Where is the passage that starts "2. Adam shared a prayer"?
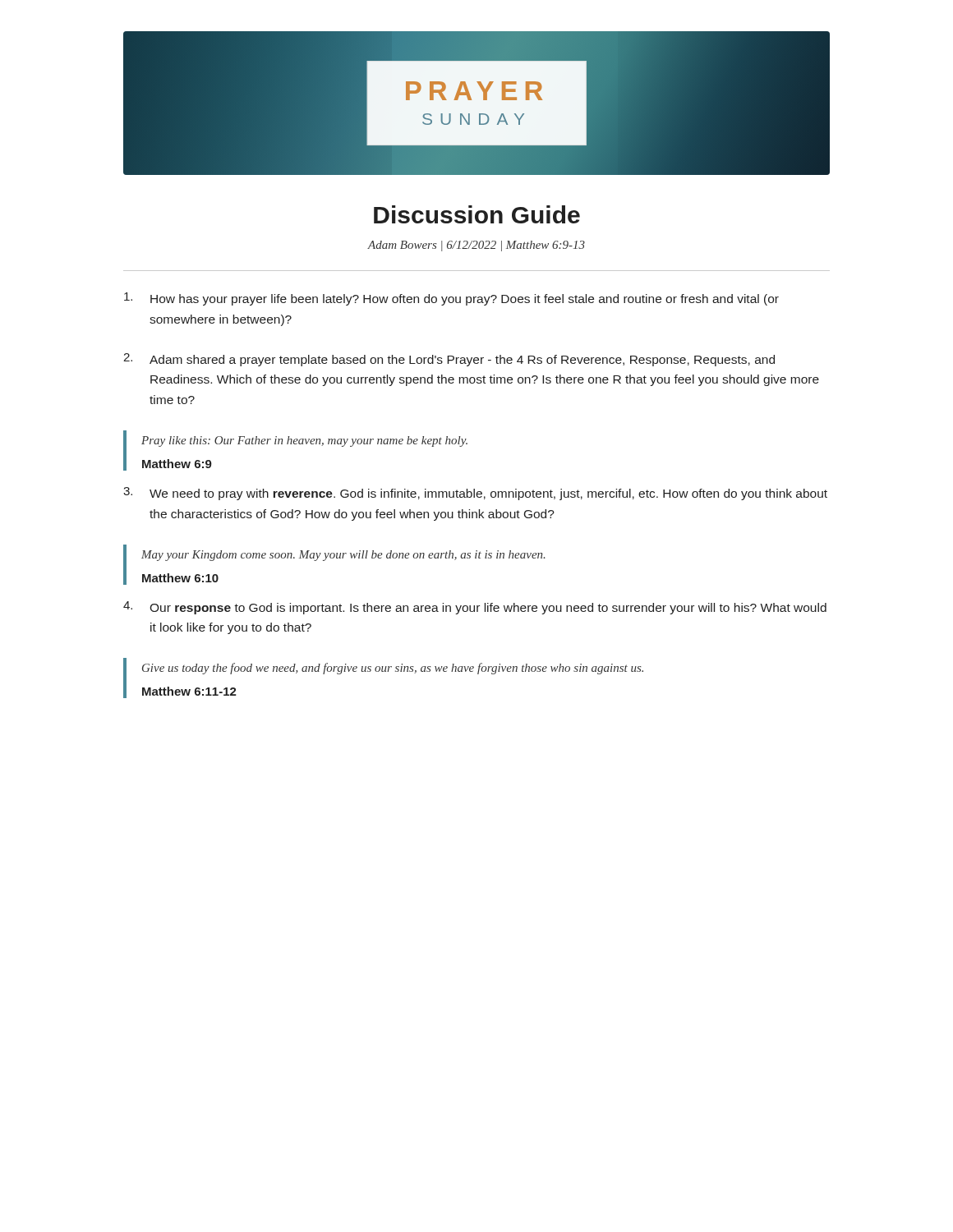 point(476,380)
